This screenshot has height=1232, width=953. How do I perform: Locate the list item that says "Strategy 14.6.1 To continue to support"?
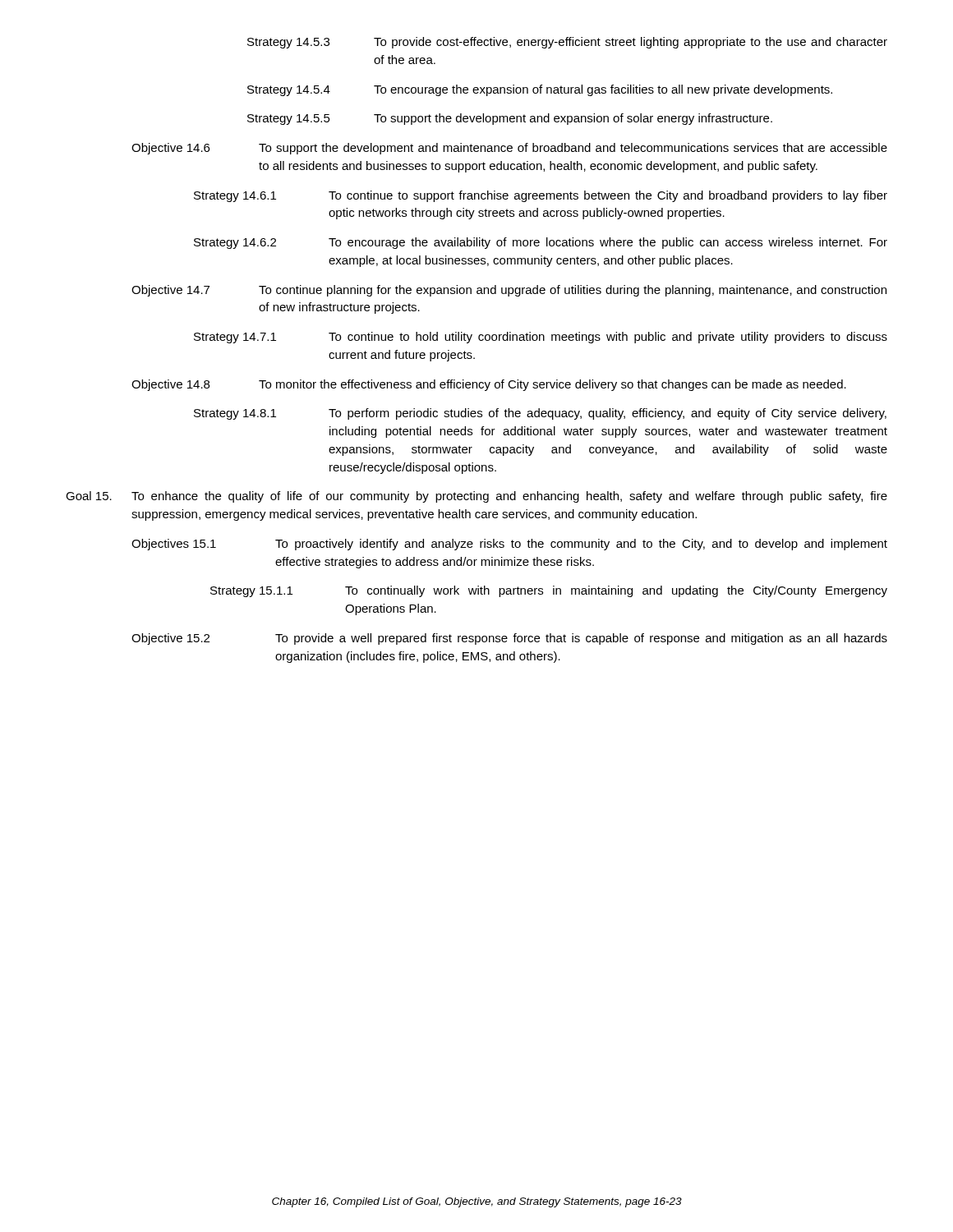[540, 204]
